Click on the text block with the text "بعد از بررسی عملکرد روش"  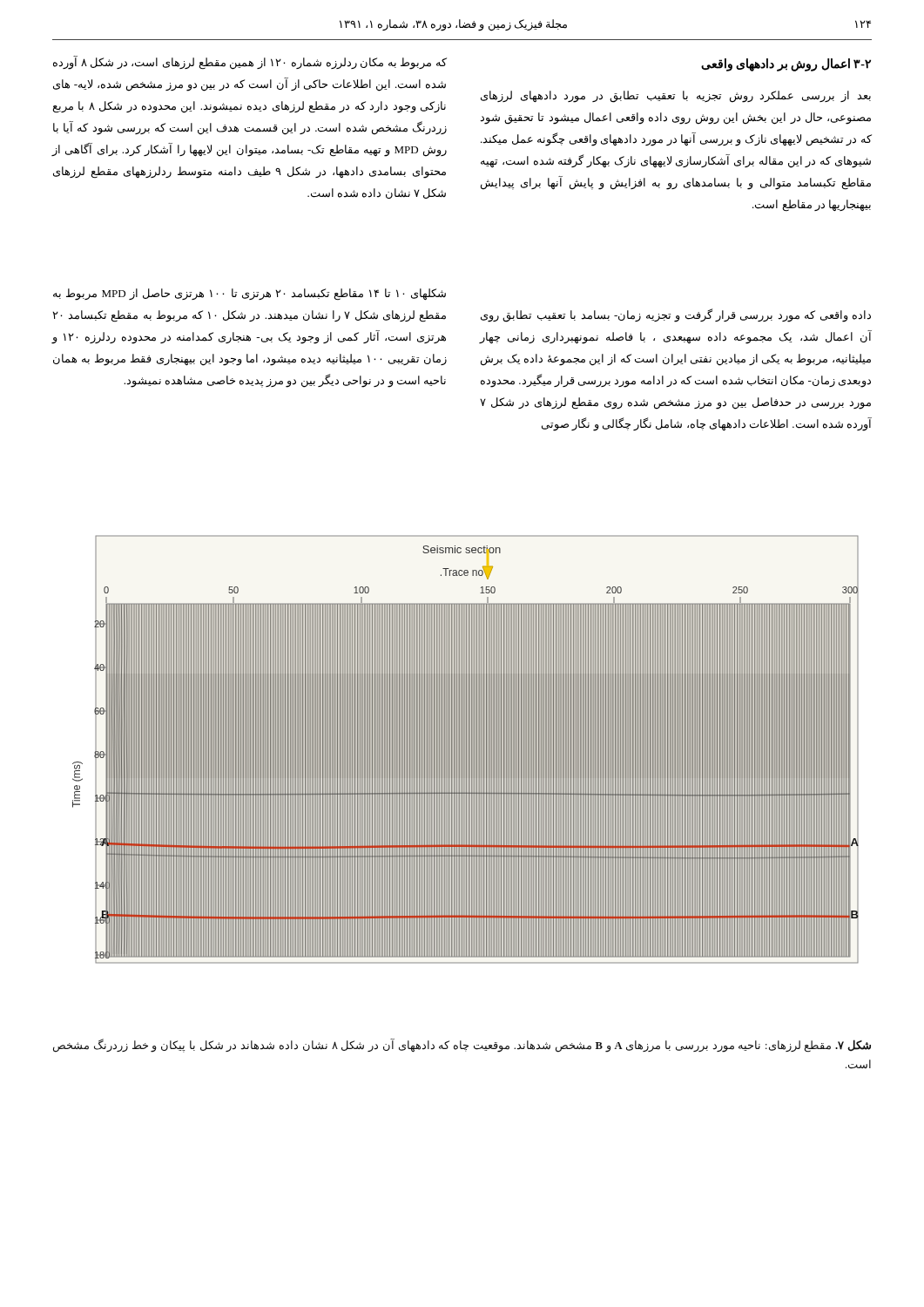pos(676,150)
